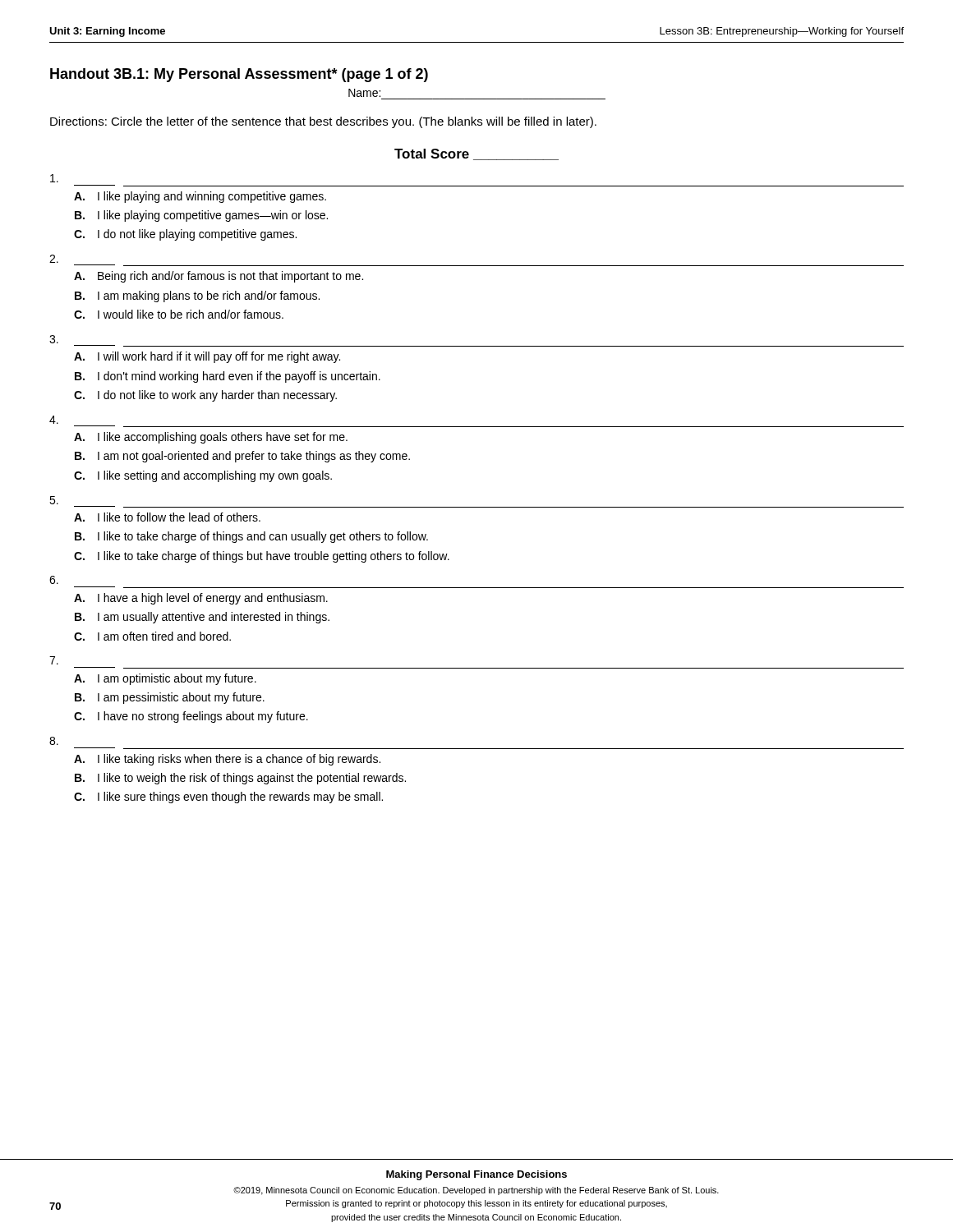Point to the block beginning "4. A.I like accomplishing goals others"
The height and width of the screenshot is (1232, 953).
54,420
